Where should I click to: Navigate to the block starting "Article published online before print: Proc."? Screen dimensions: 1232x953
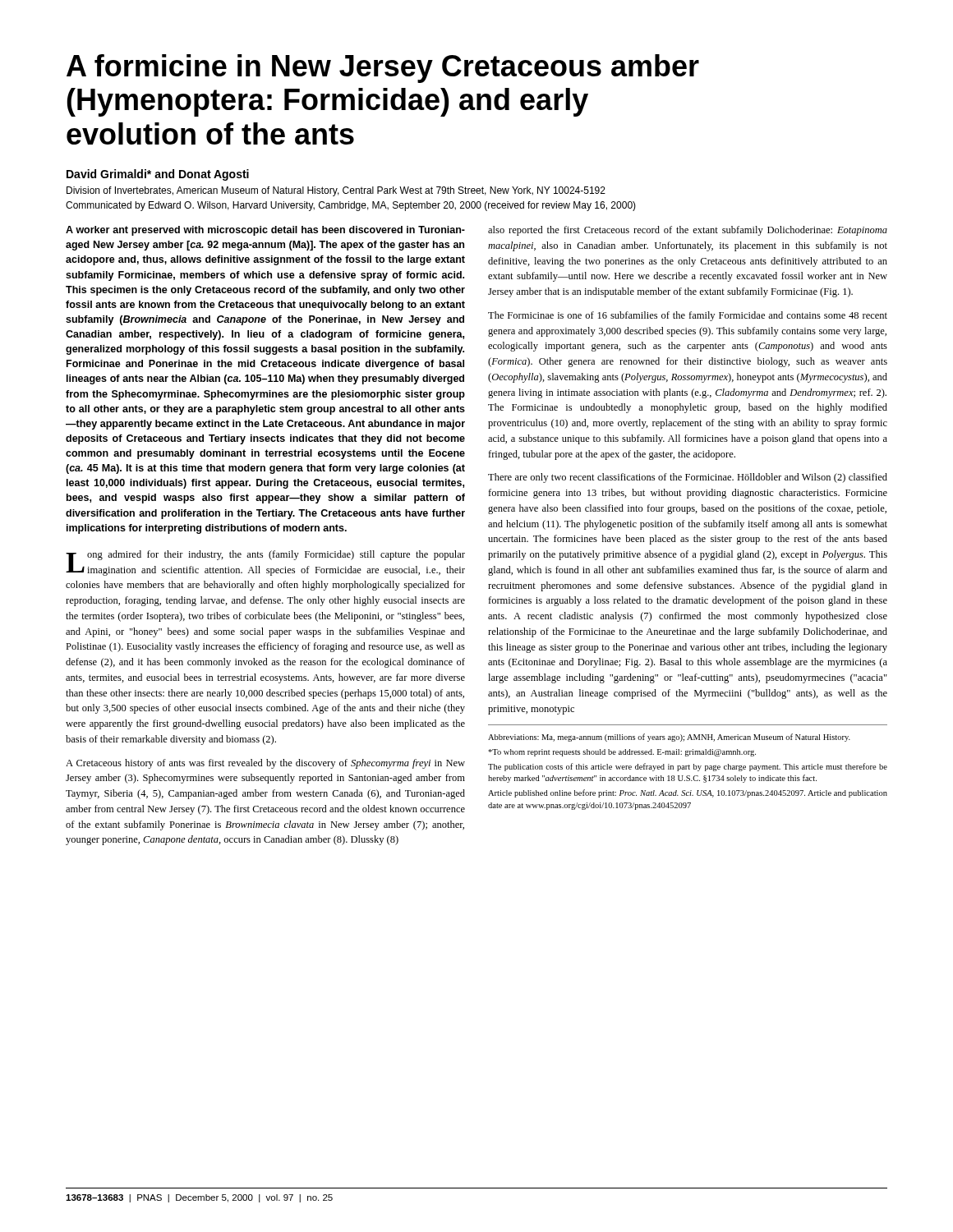[x=688, y=799]
